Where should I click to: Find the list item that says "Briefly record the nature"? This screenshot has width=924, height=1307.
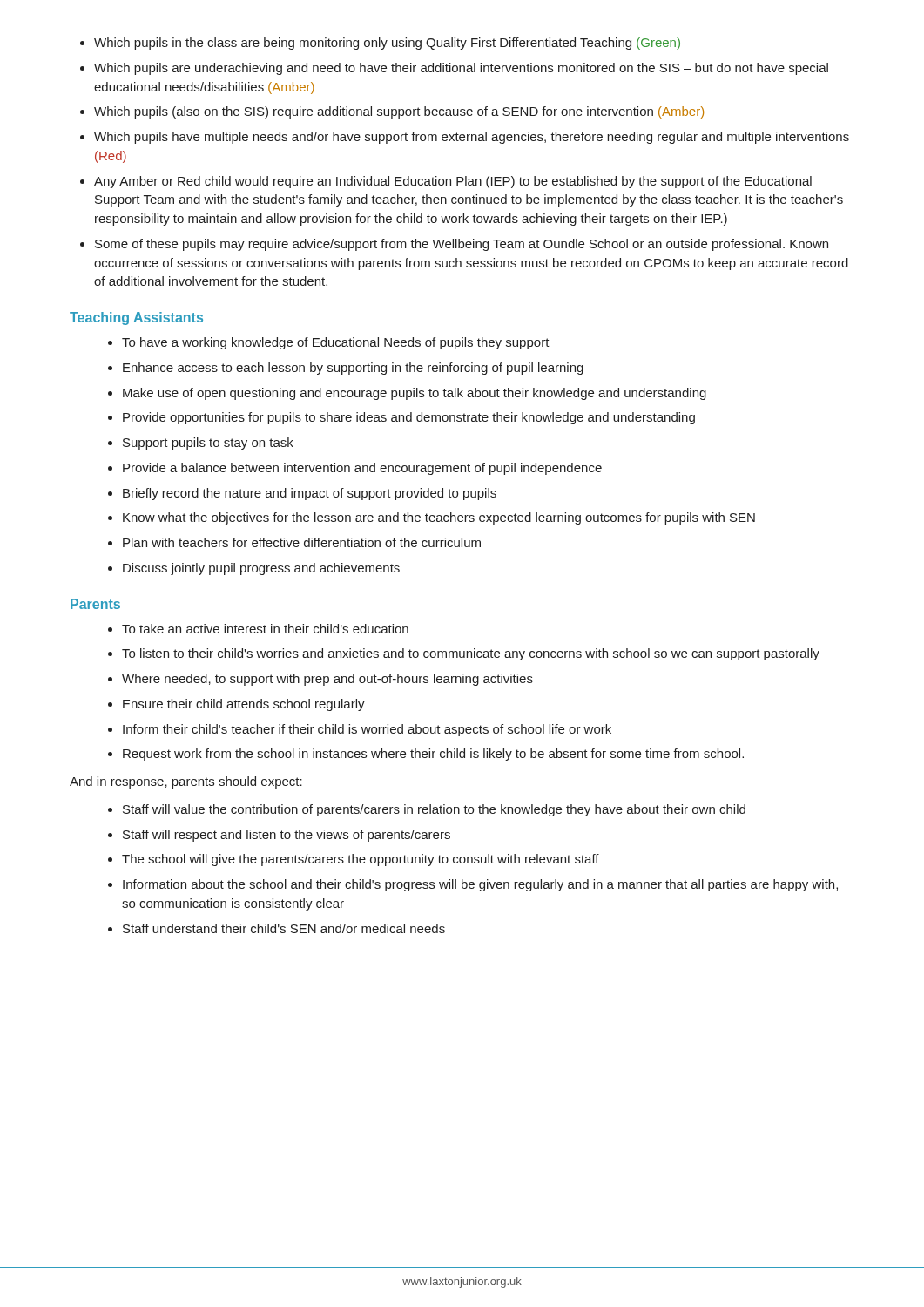click(488, 493)
